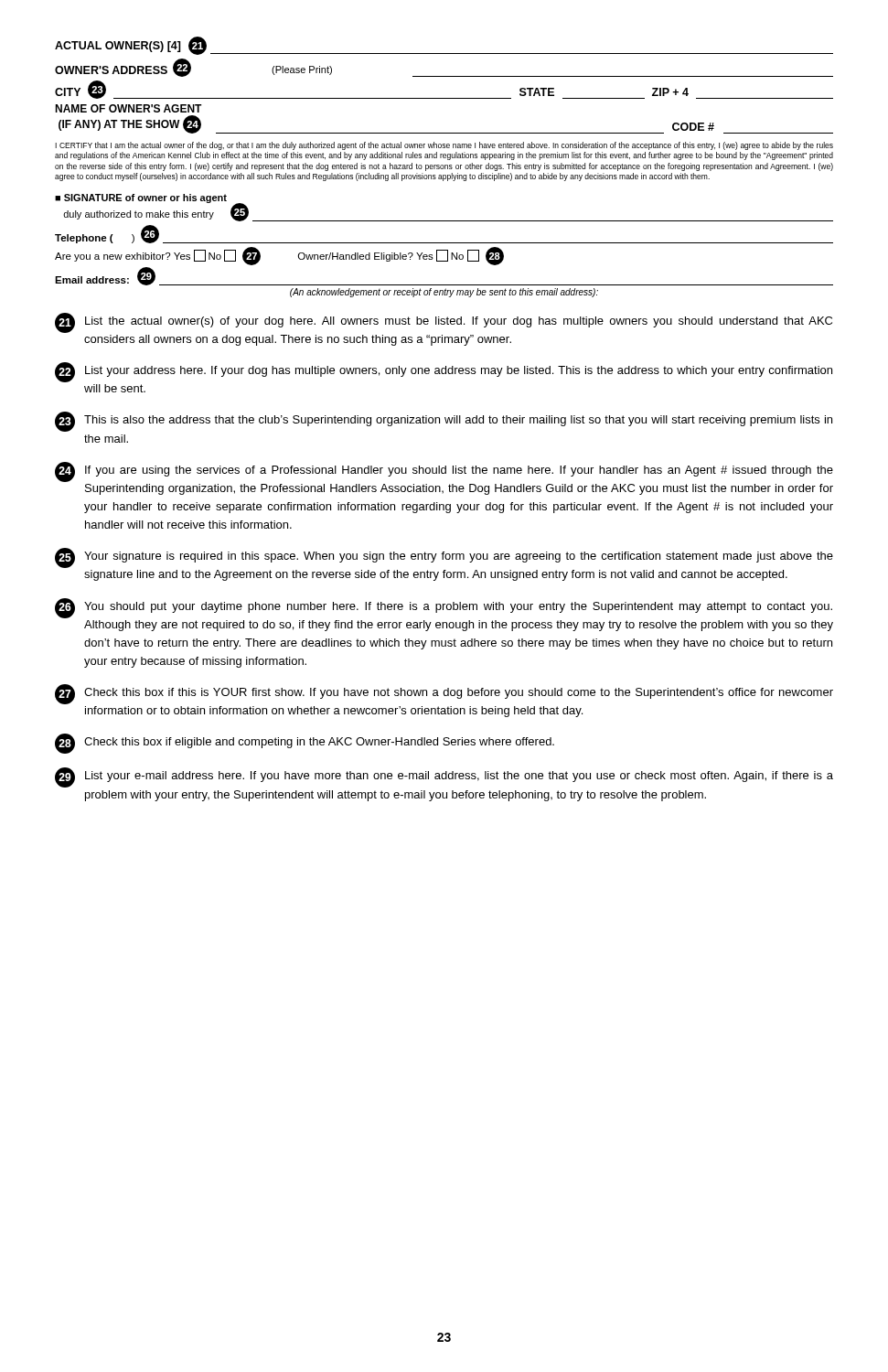Find the region starting "21 List the actual owner(s) of your dog"
Screen dimensions: 1372x888
(444, 330)
